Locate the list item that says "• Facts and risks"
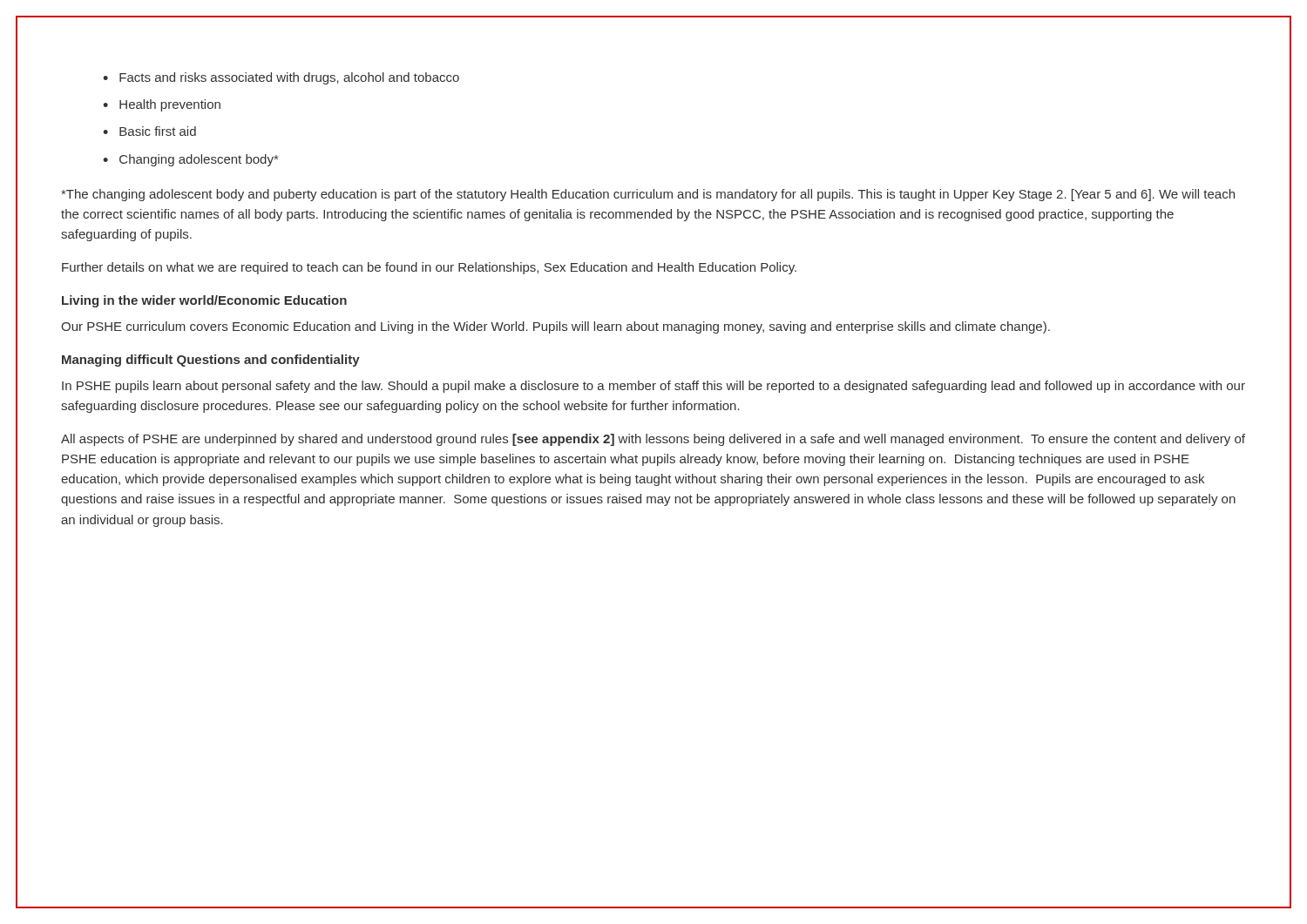Screen dimensions: 924x1307 click(281, 79)
